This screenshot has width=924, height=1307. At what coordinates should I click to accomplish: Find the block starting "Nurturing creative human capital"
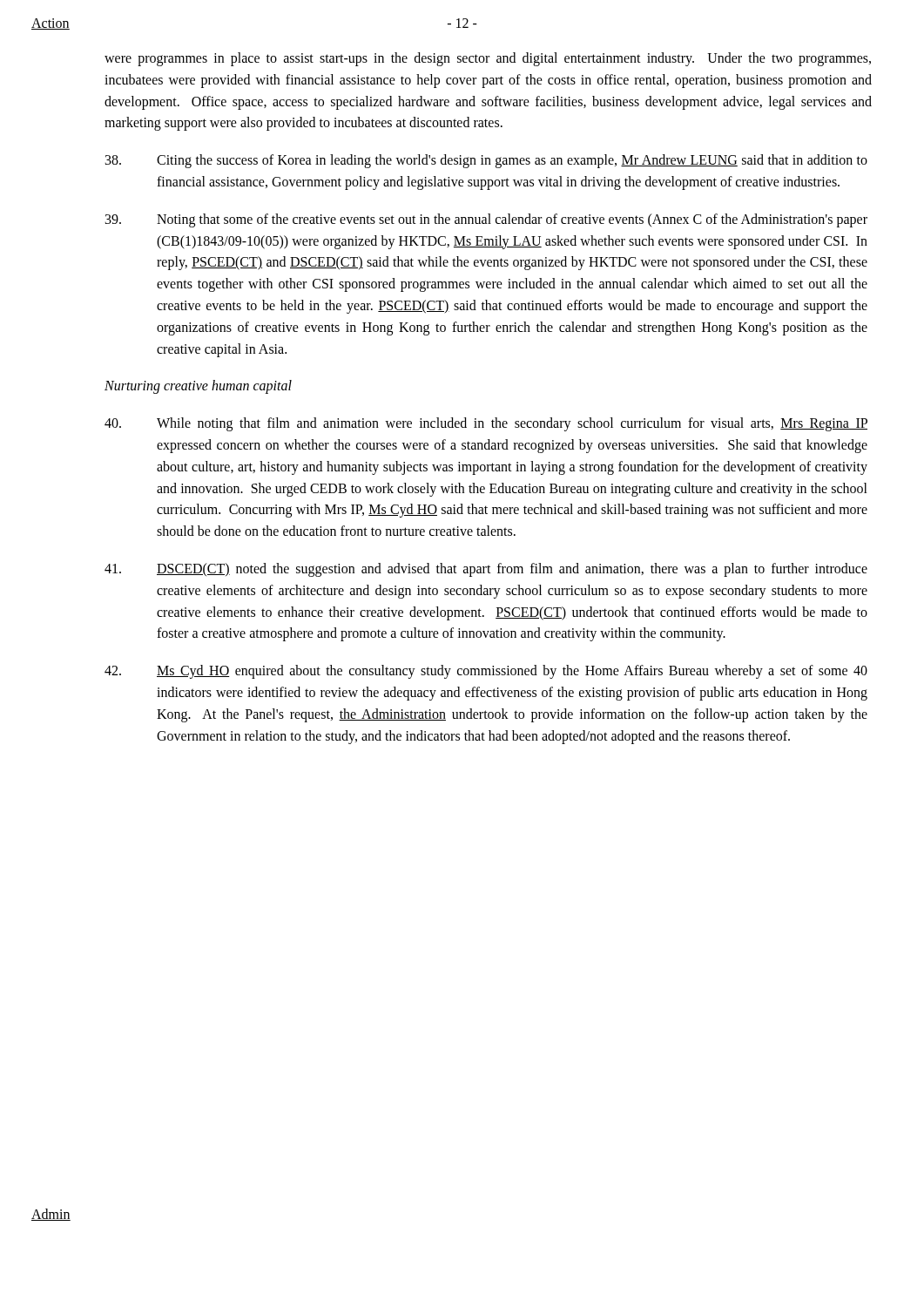click(198, 386)
